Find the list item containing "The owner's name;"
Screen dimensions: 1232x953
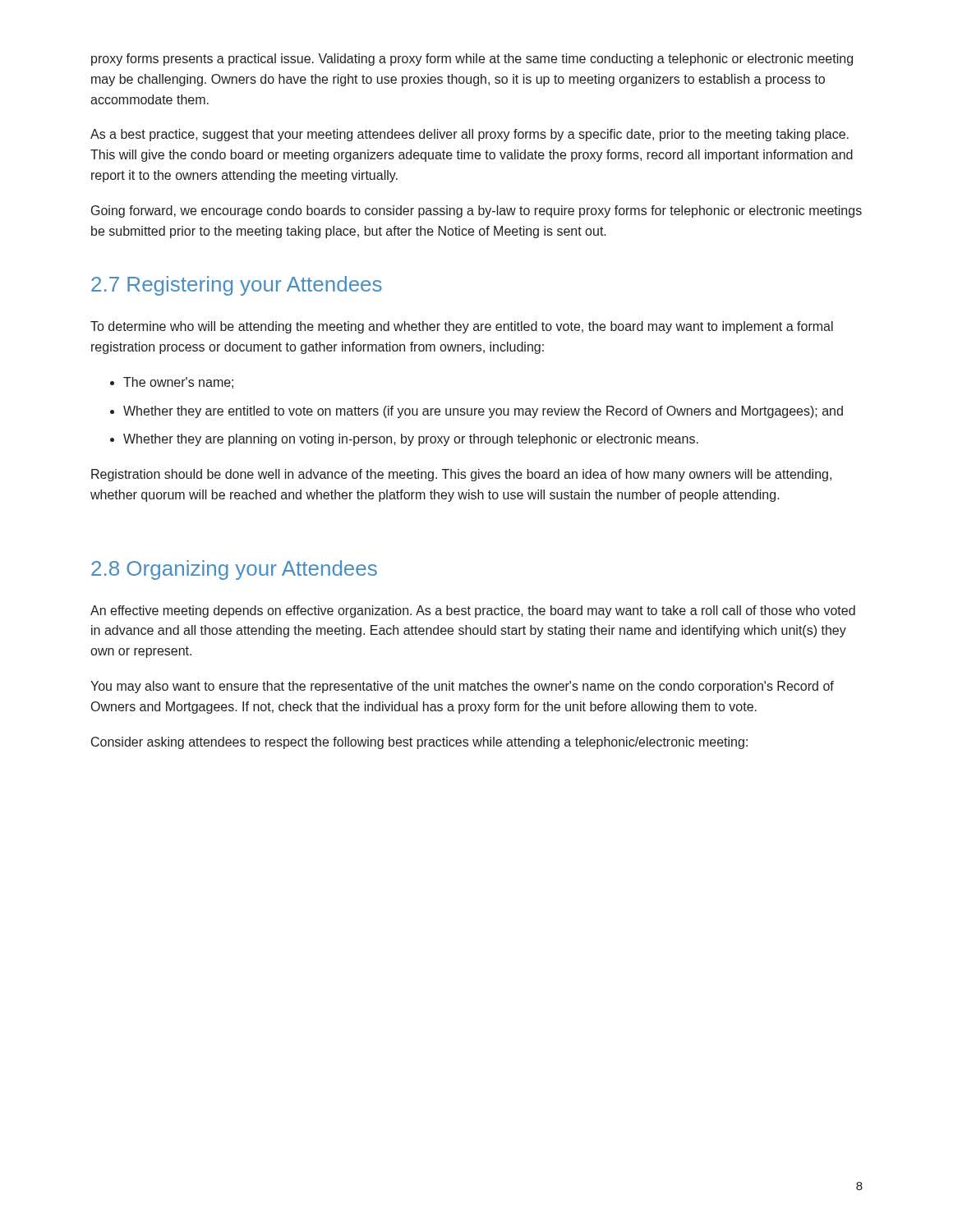(179, 382)
